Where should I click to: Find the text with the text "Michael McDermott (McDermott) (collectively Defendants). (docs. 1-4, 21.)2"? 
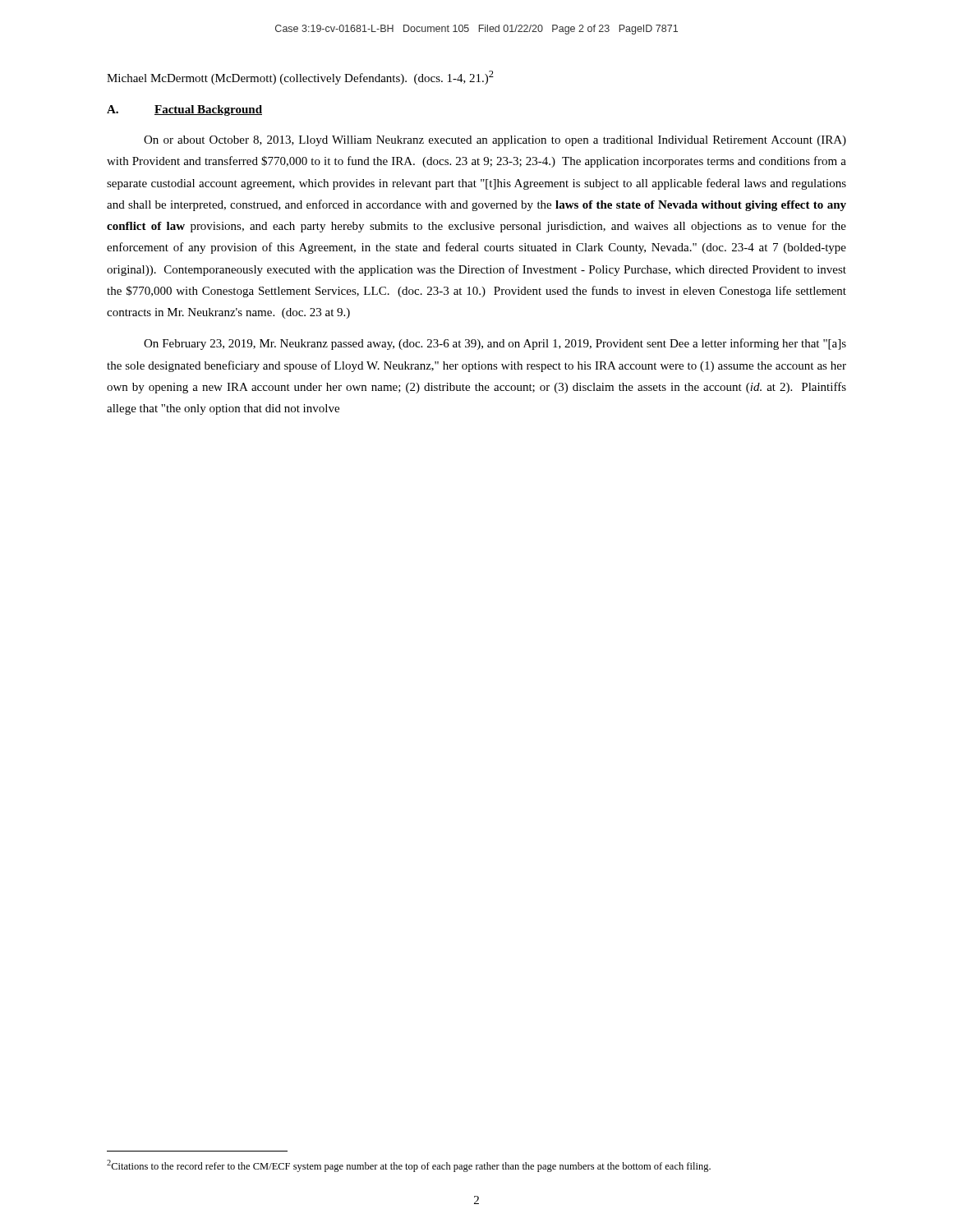point(300,76)
